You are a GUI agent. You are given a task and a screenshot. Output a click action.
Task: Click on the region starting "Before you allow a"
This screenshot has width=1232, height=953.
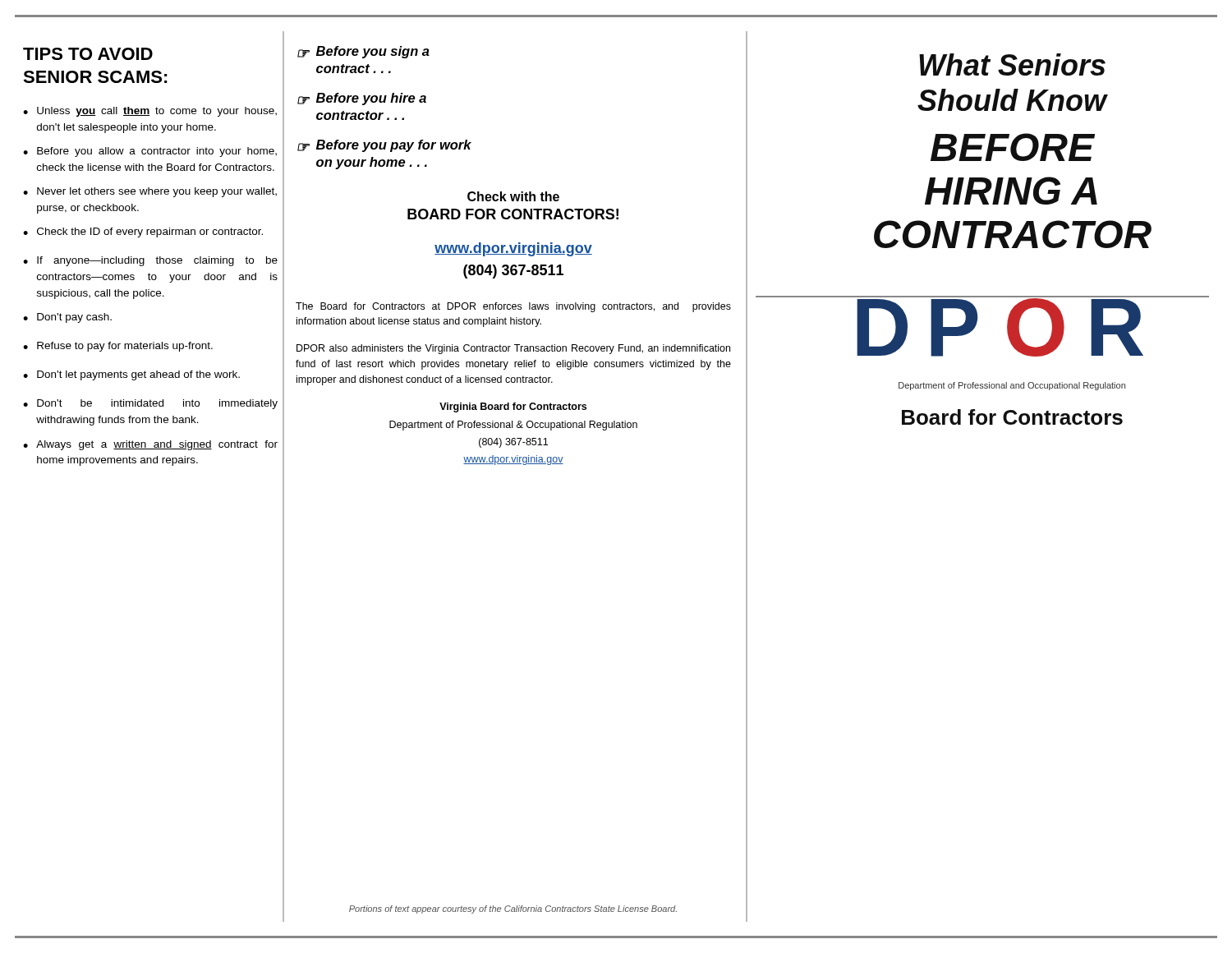click(157, 159)
